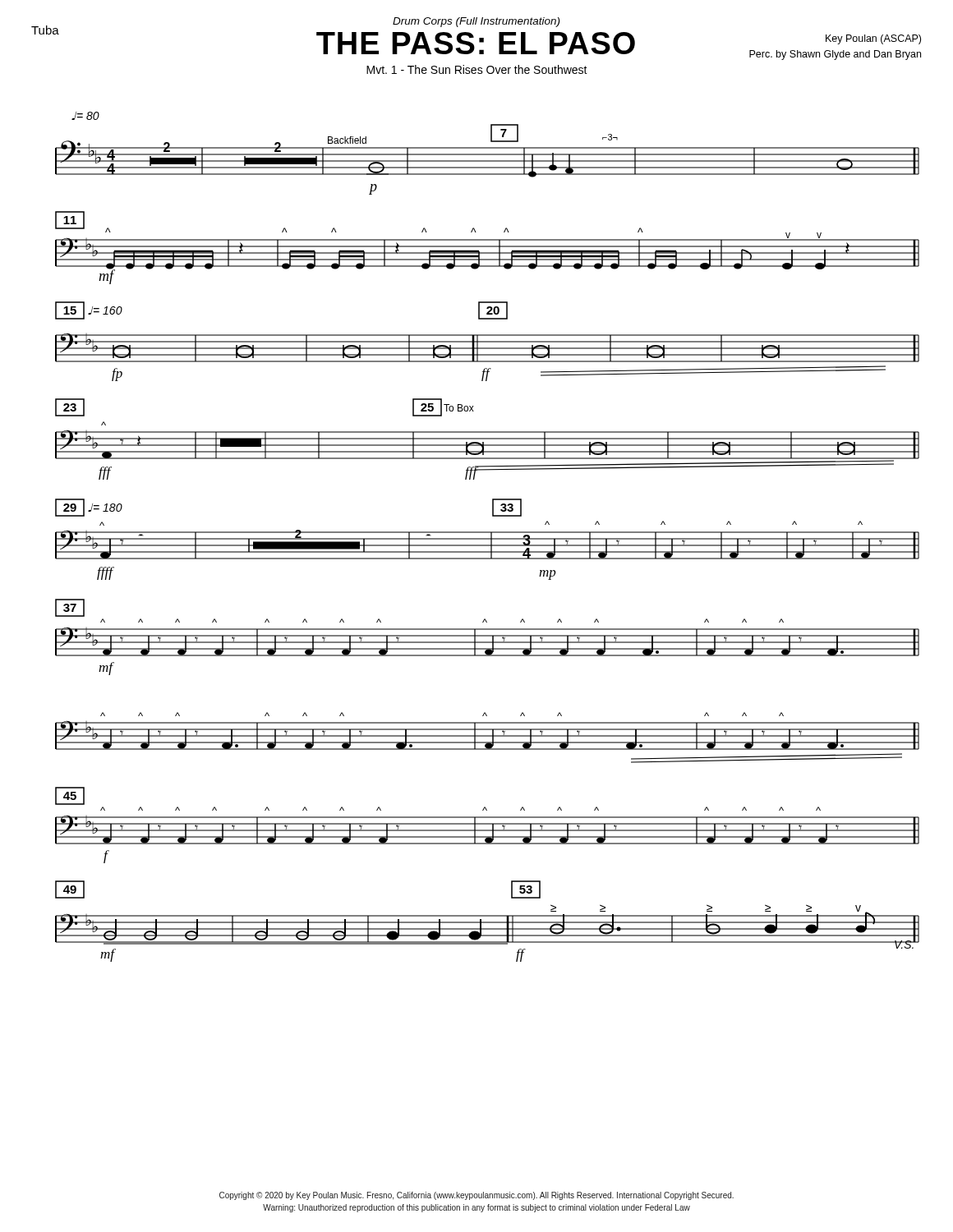Image resolution: width=953 pixels, height=1232 pixels.
Task: Point to the title beginning "Drum Corps (Full Instrumentation) THE PASS:"
Action: [x=476, y=46]
